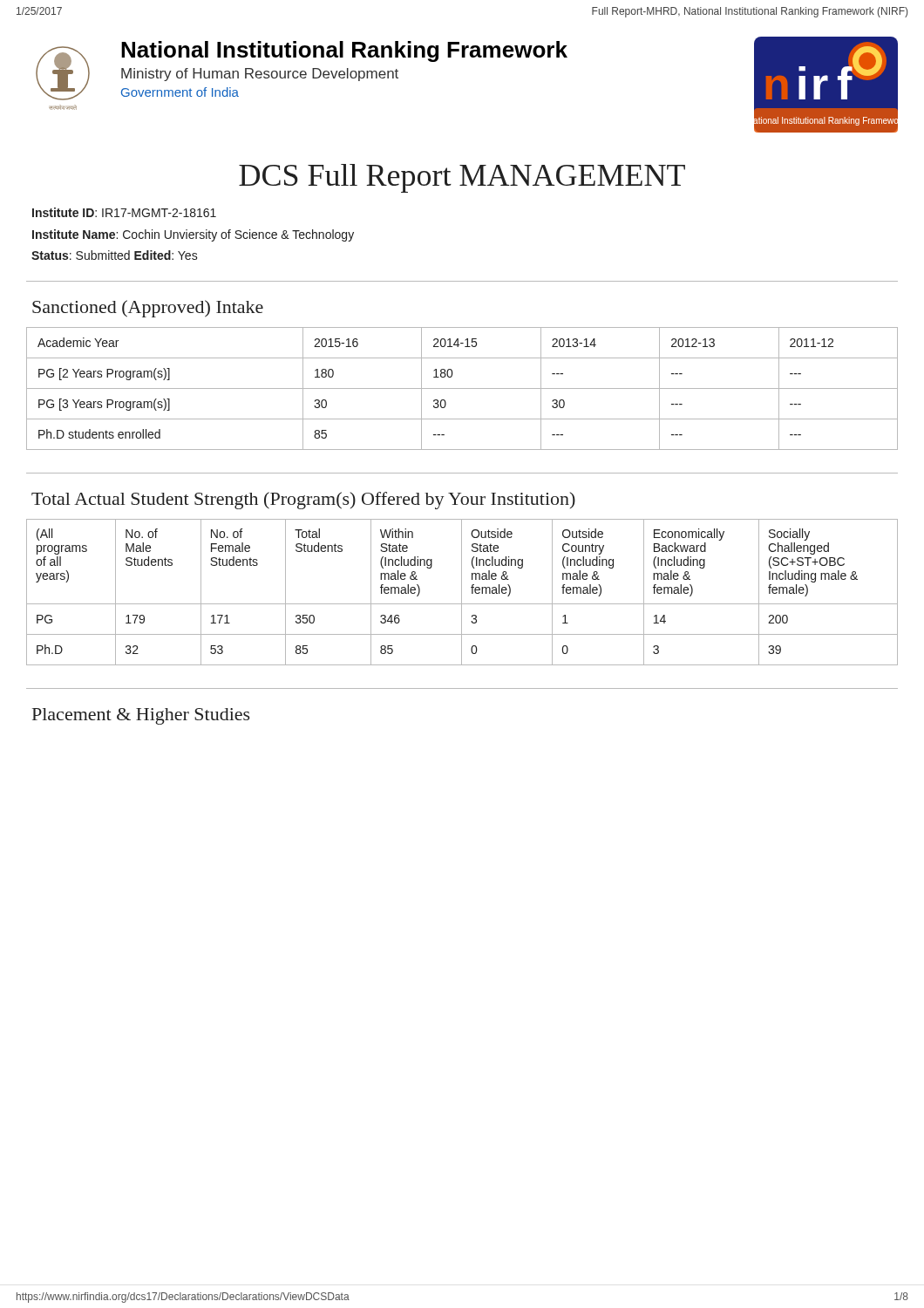
Task: Locate the passage starting "Government of India"
Action: (x=180, y=92)
